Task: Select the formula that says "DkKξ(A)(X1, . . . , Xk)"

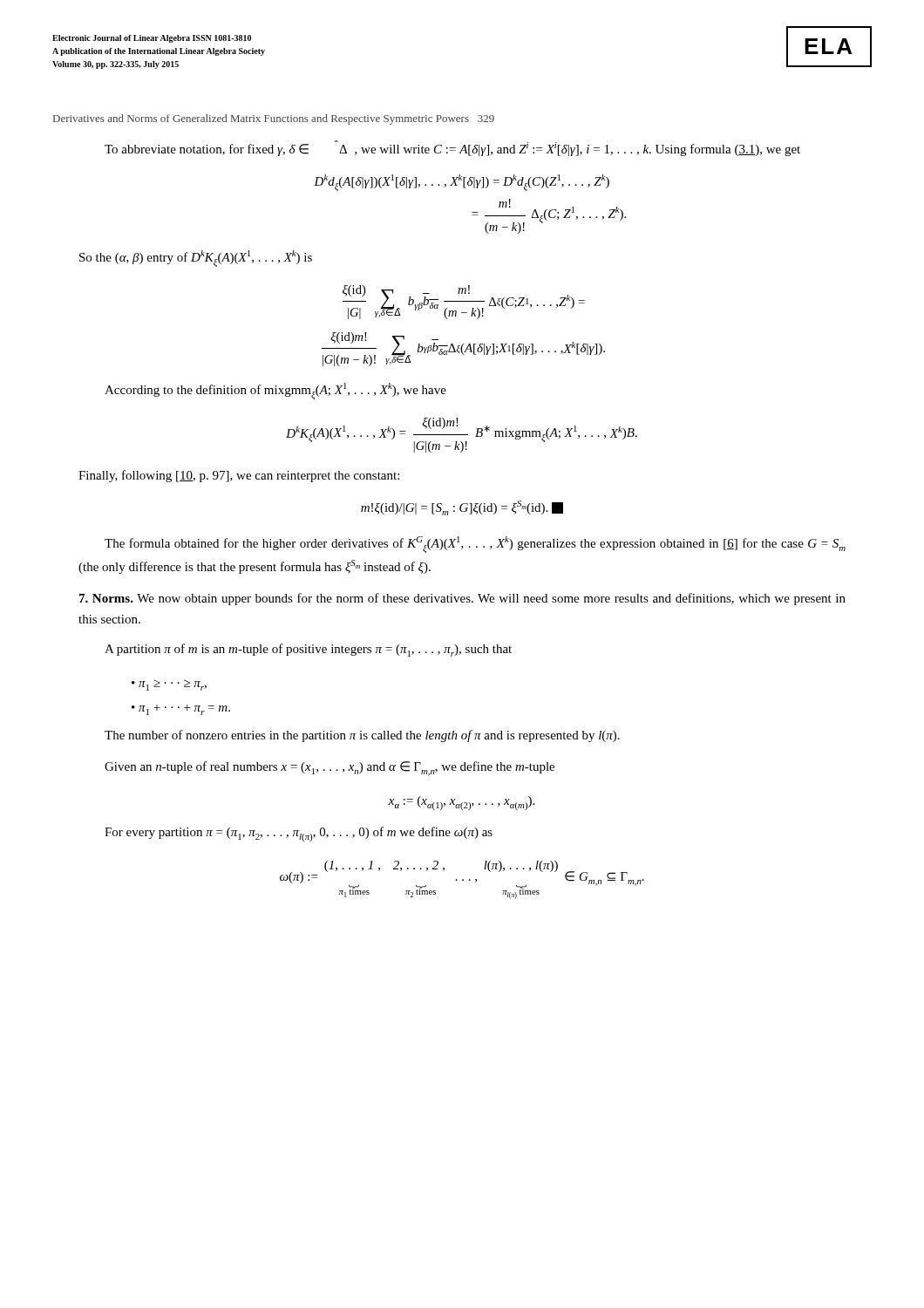Action: click(x=462, y=434)
